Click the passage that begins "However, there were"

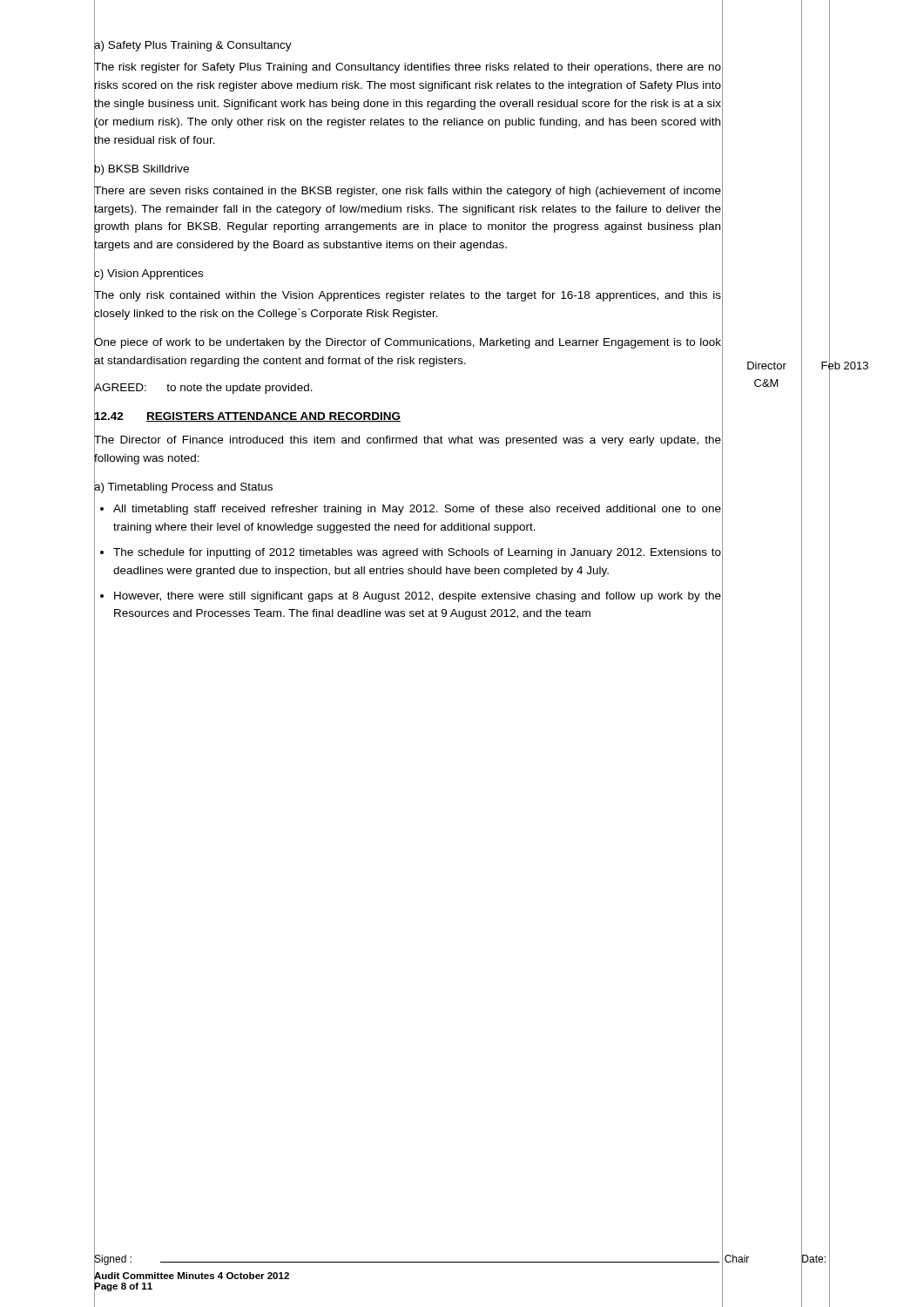coord(417,604)
